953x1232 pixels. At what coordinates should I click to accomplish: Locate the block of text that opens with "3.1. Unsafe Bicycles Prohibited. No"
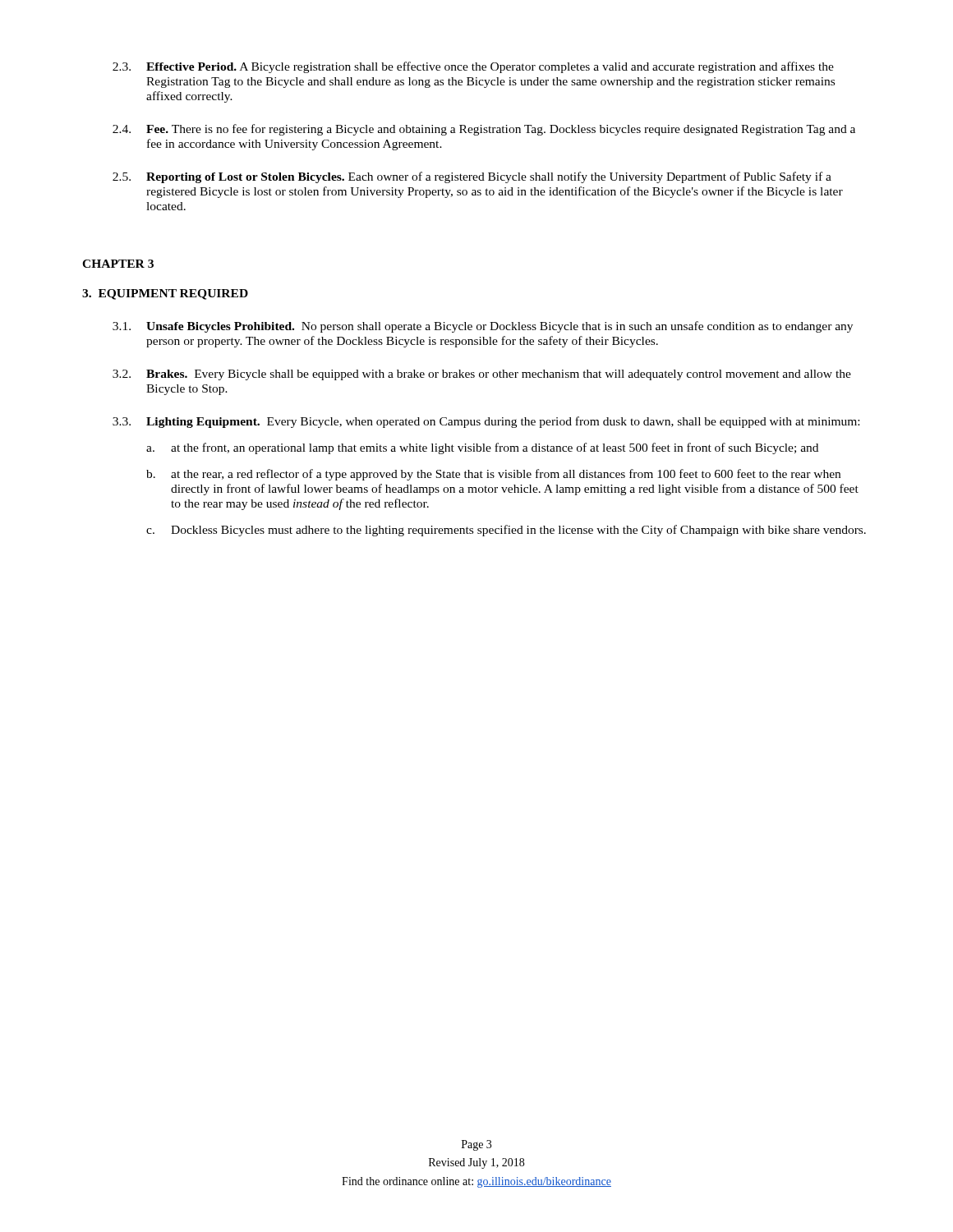tap(476, 334)
